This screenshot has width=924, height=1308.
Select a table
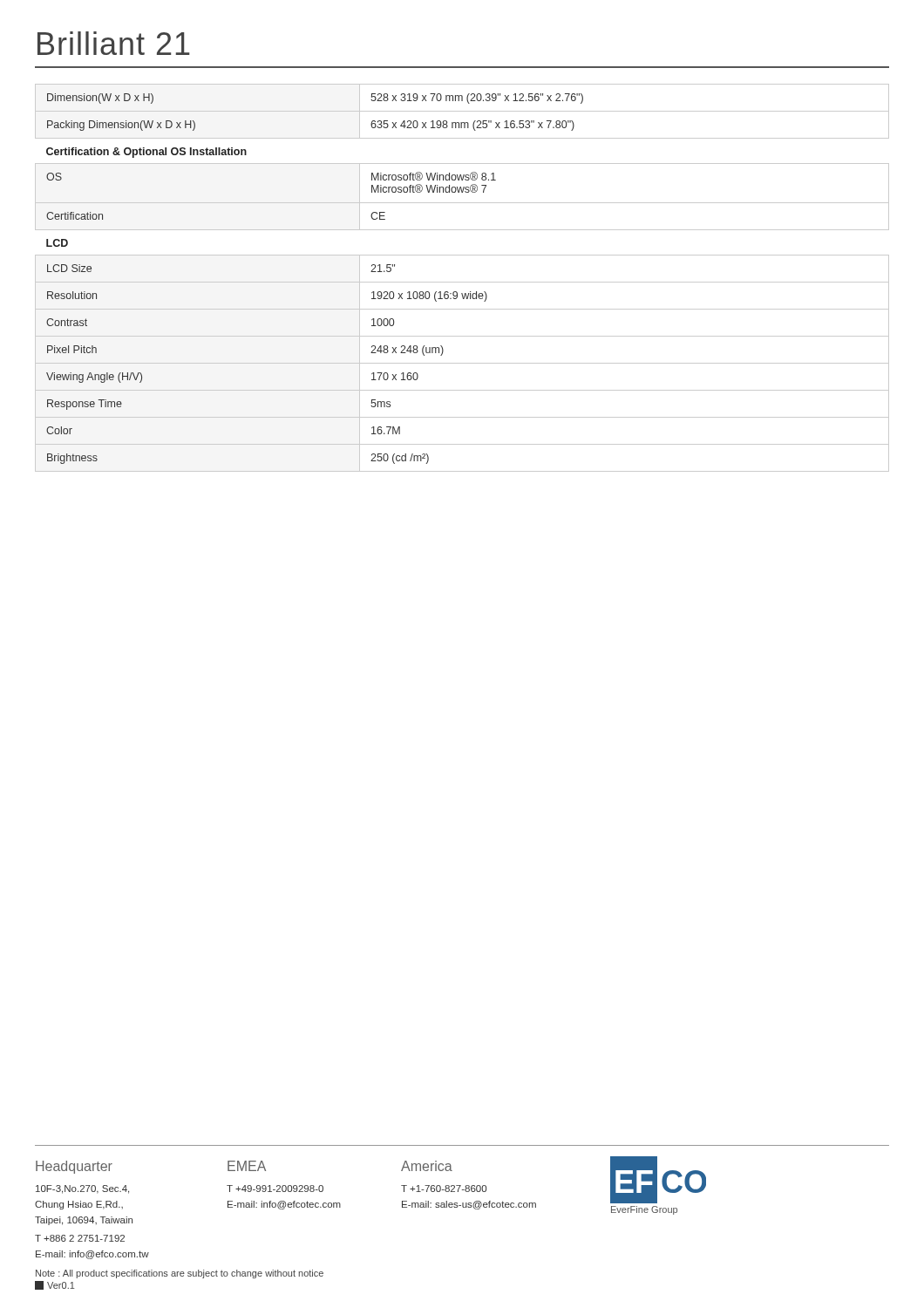[x=462, y=278]
